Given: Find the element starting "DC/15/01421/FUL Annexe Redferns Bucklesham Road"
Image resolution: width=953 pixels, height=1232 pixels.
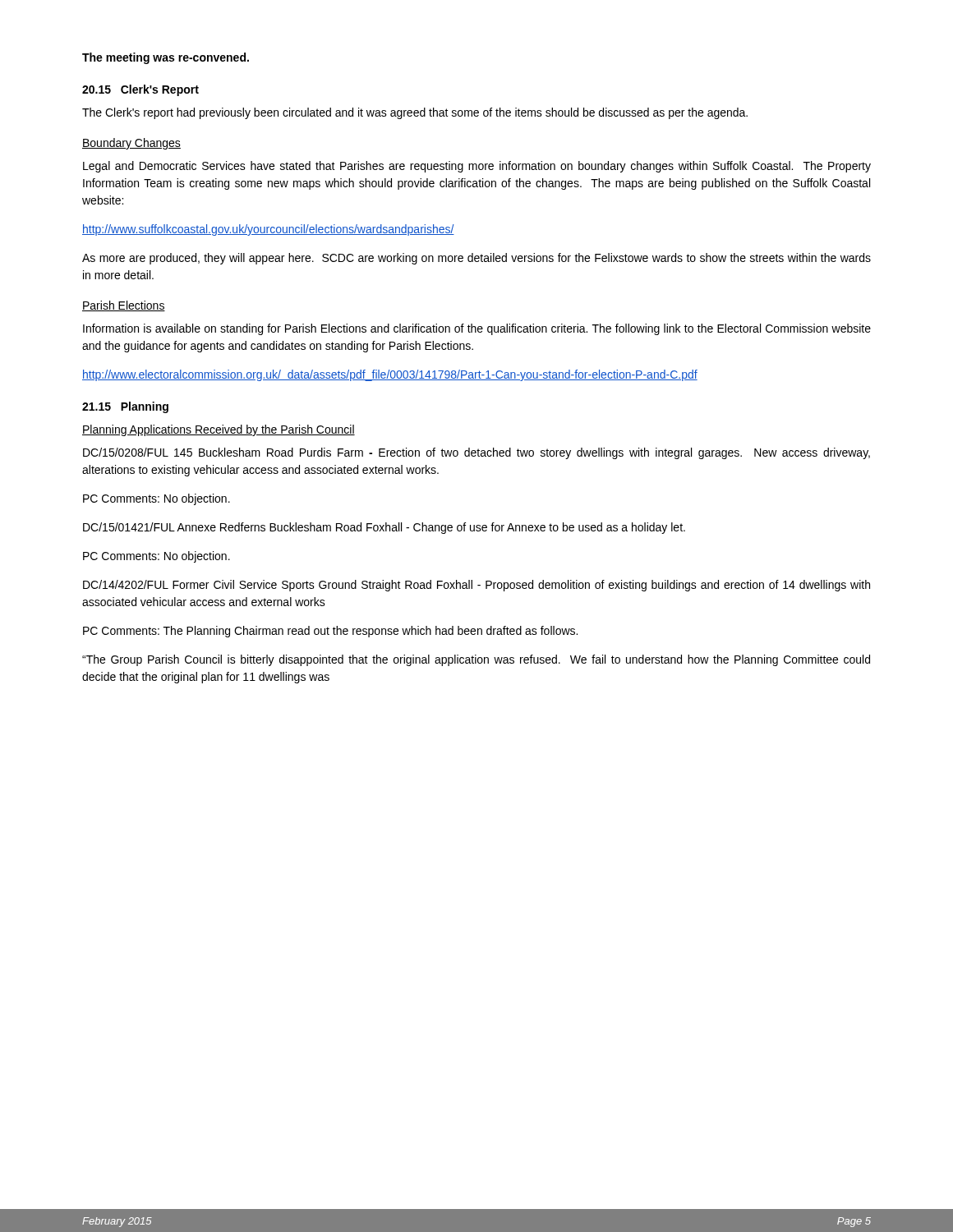Looking at the screenshot, I should (x=384, y=527).
